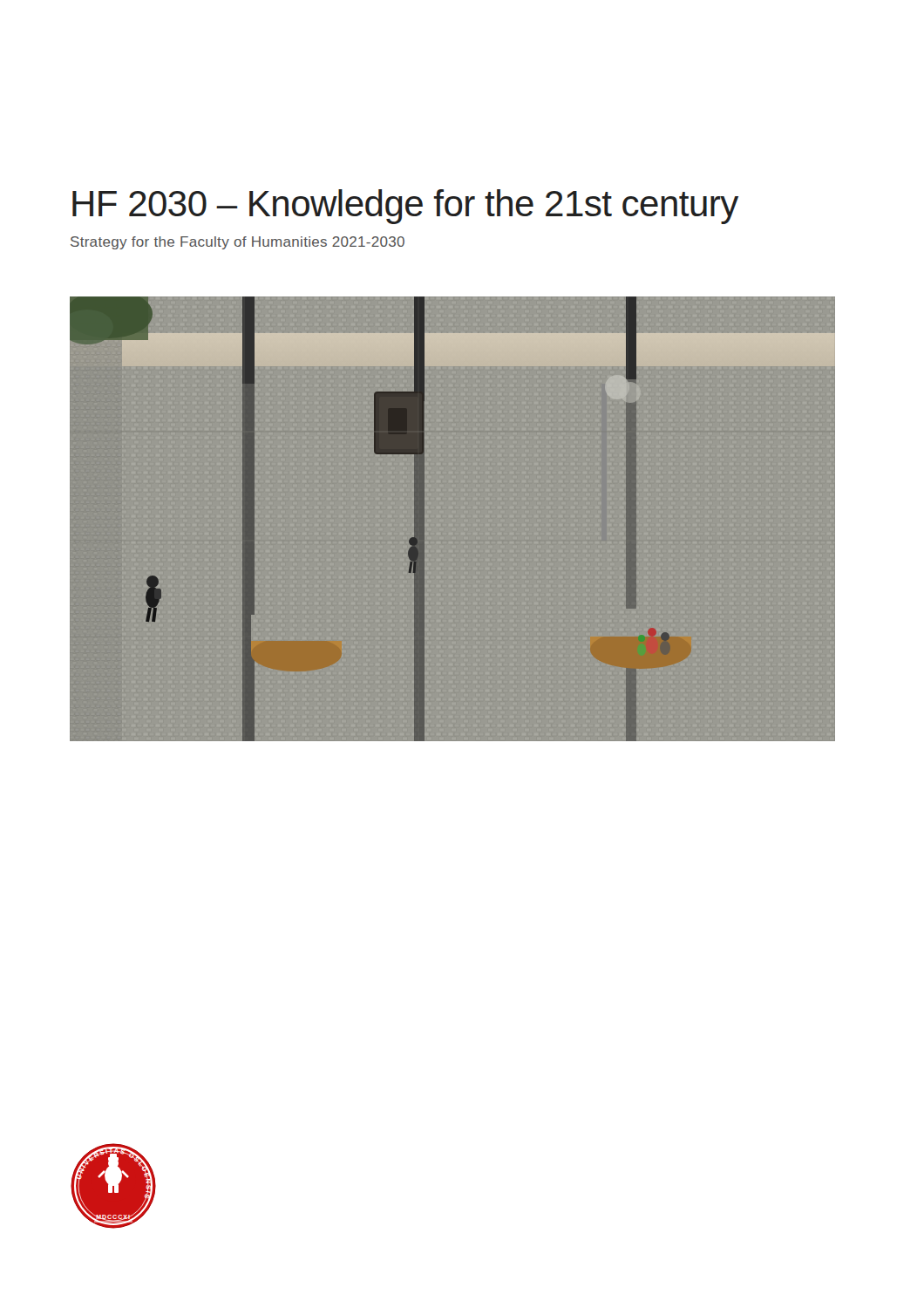Select the logo
The height and width of the screenshot is (1308, 924).
click(113, 1186)
